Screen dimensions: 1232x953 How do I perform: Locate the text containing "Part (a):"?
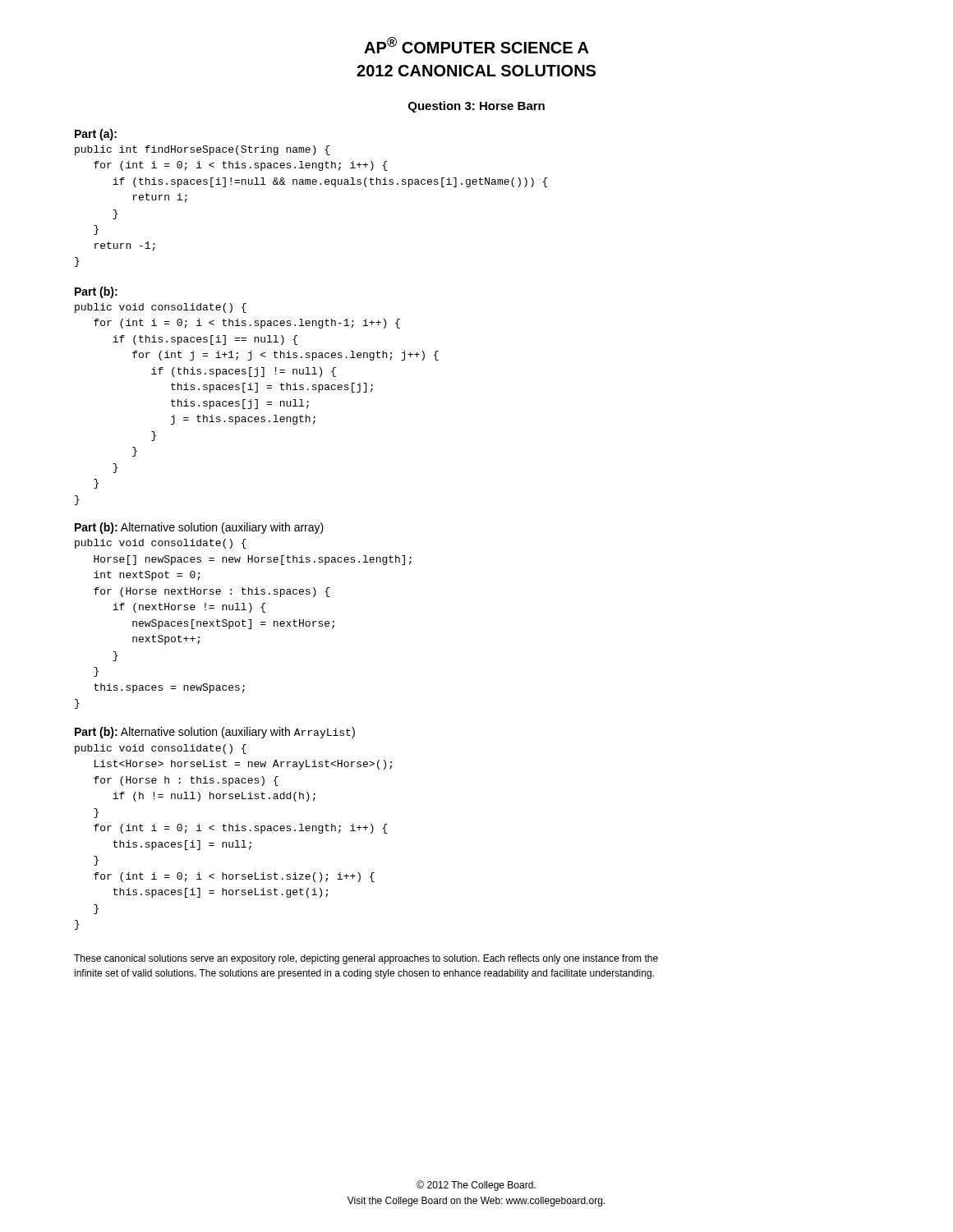tap(96, 134)
